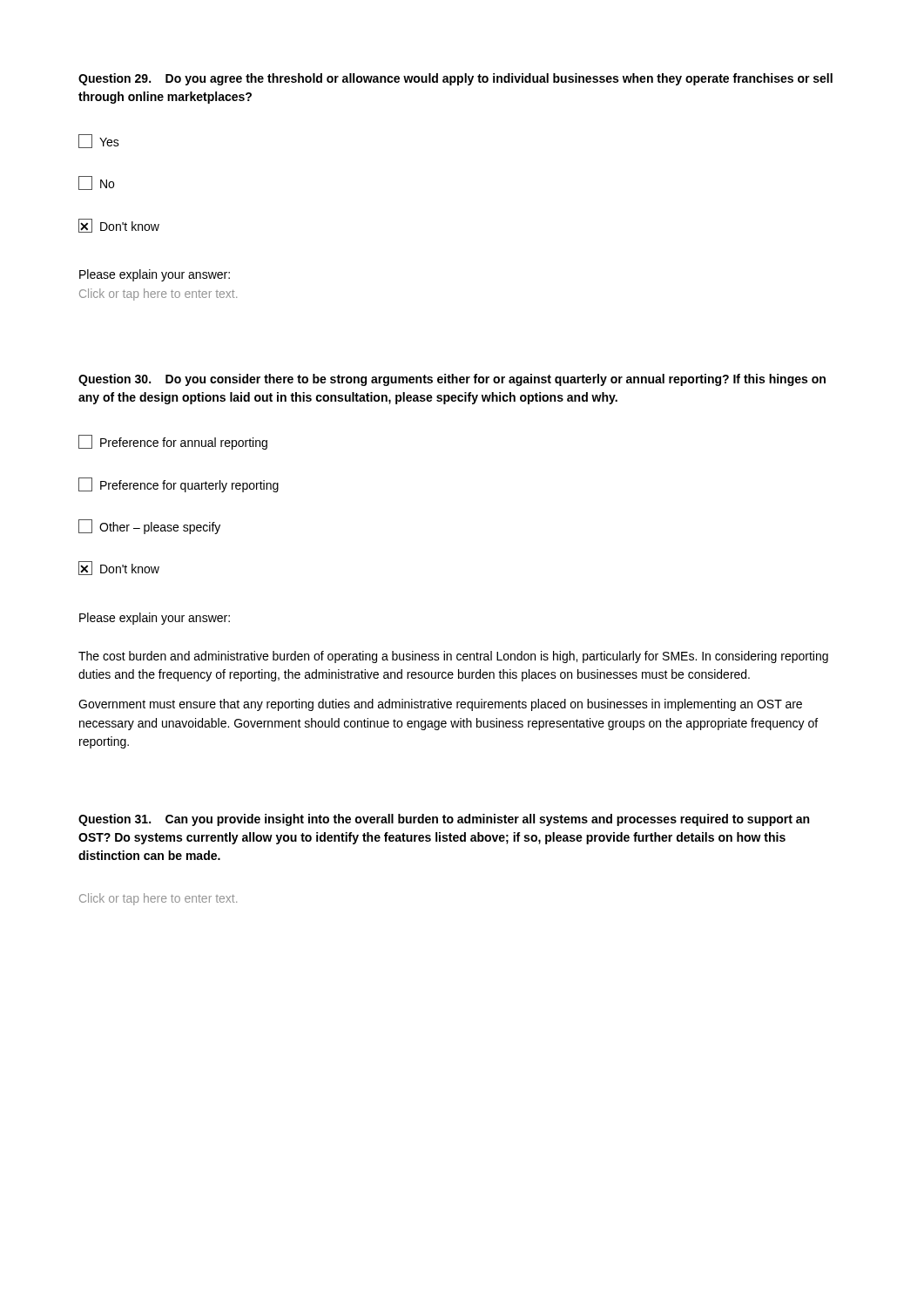
Task: Select the element starting "Preference for annual reporting"
Action: (x=173, y=443)
